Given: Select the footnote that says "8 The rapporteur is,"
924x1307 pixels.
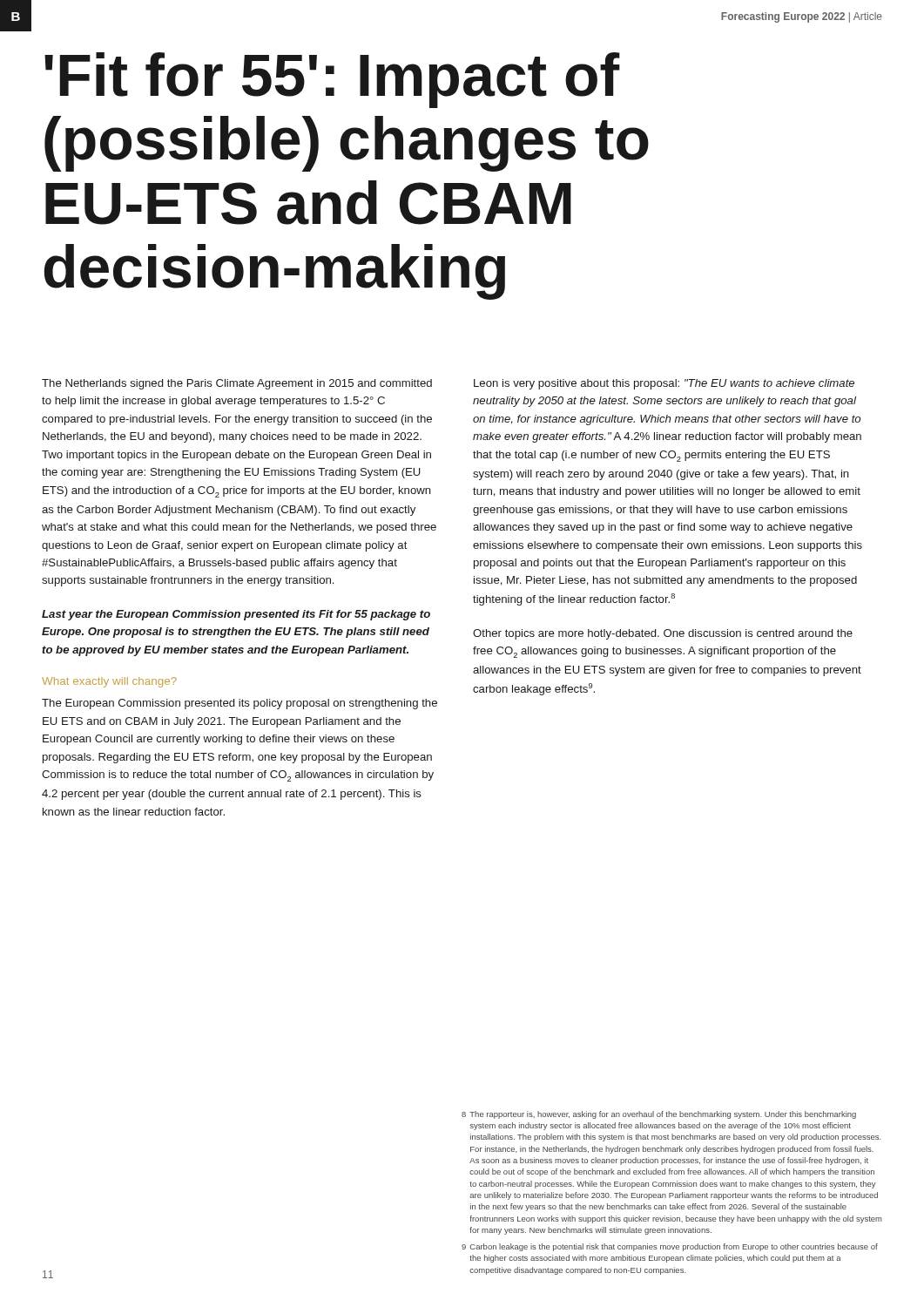Looking at the screenshot, I should point(672,1172).
